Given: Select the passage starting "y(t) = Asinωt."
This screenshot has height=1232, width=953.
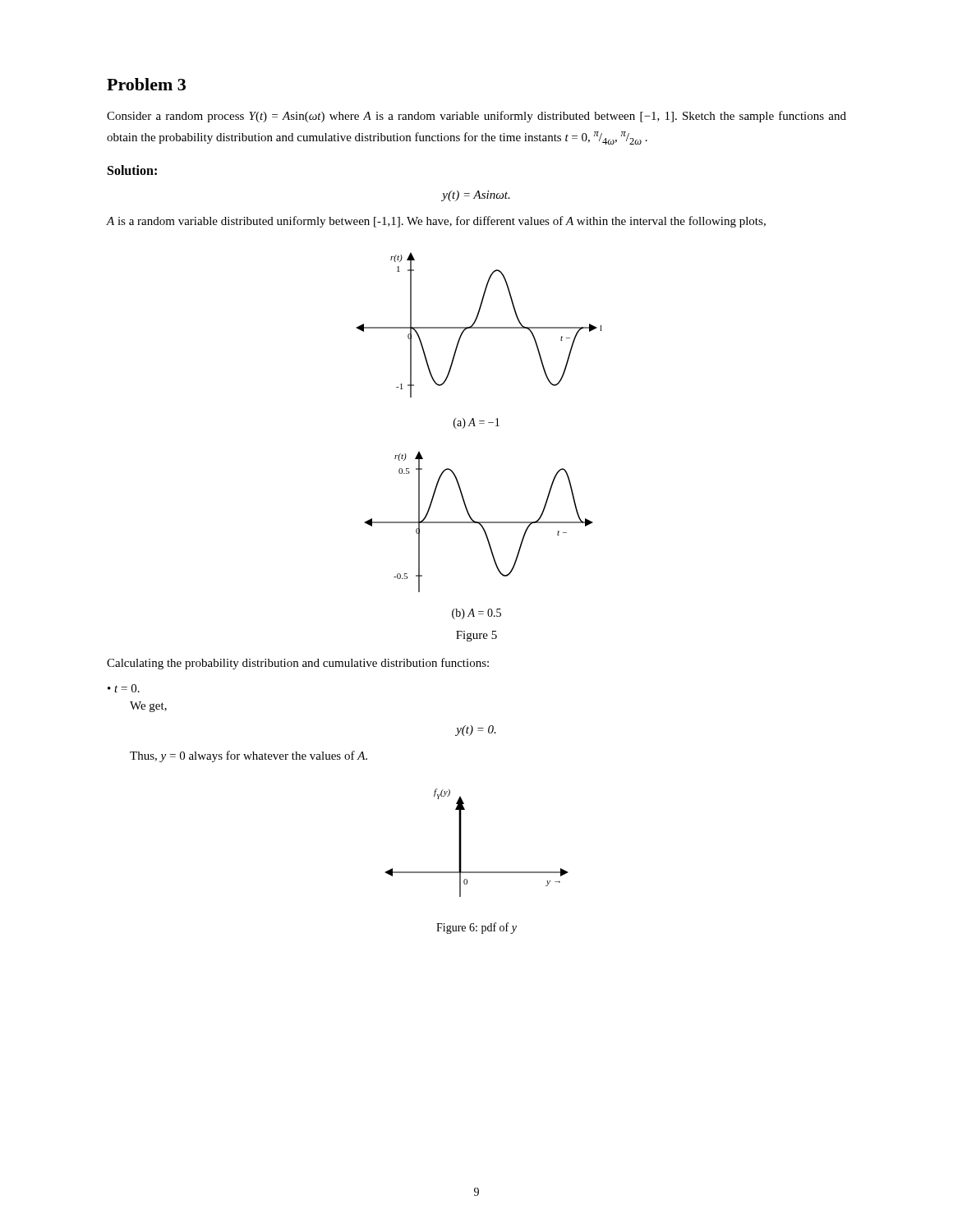Looking at the screenshot, I should coord(476,195).
